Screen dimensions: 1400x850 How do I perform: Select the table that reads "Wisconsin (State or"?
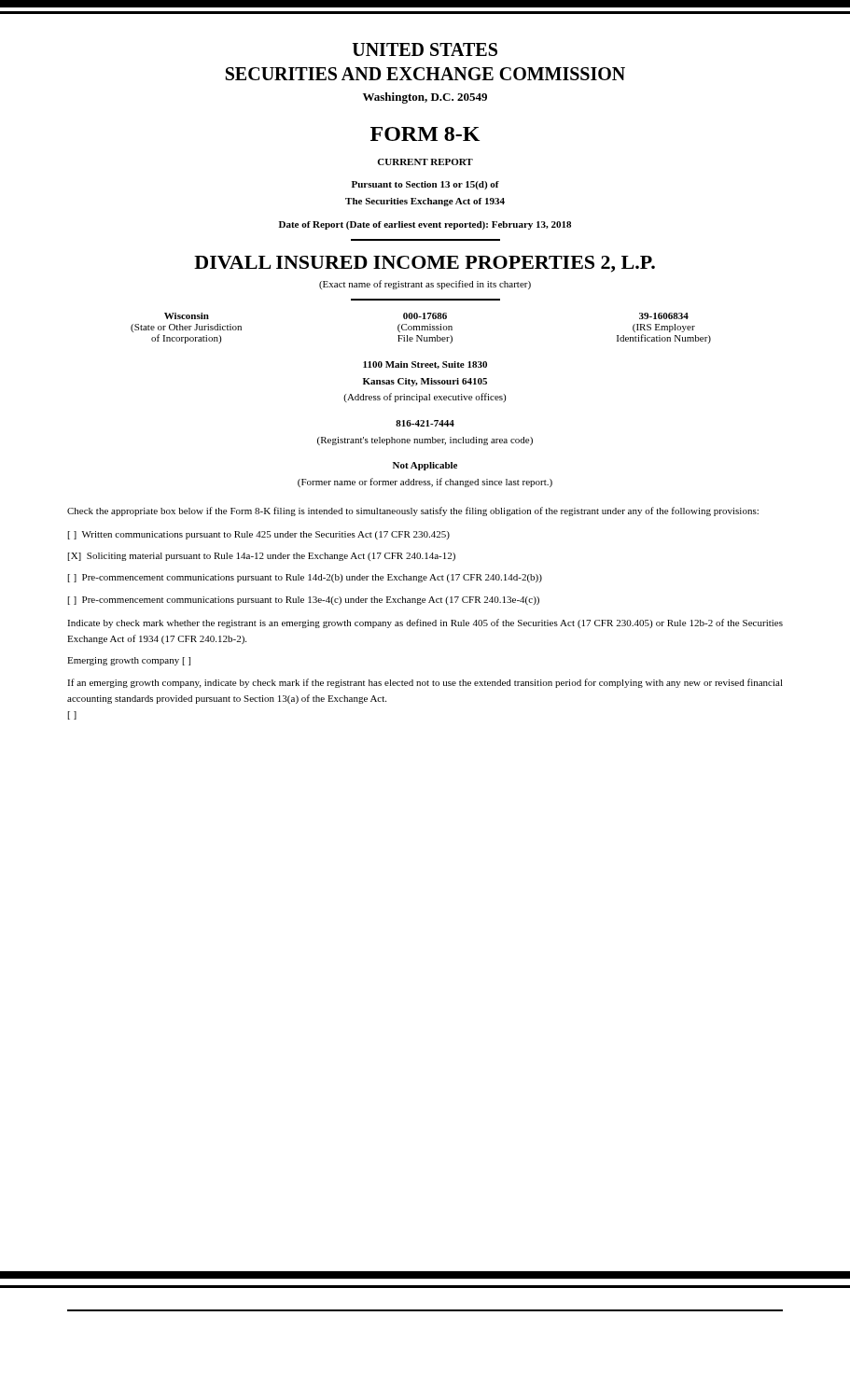click(x=425, y=327)
